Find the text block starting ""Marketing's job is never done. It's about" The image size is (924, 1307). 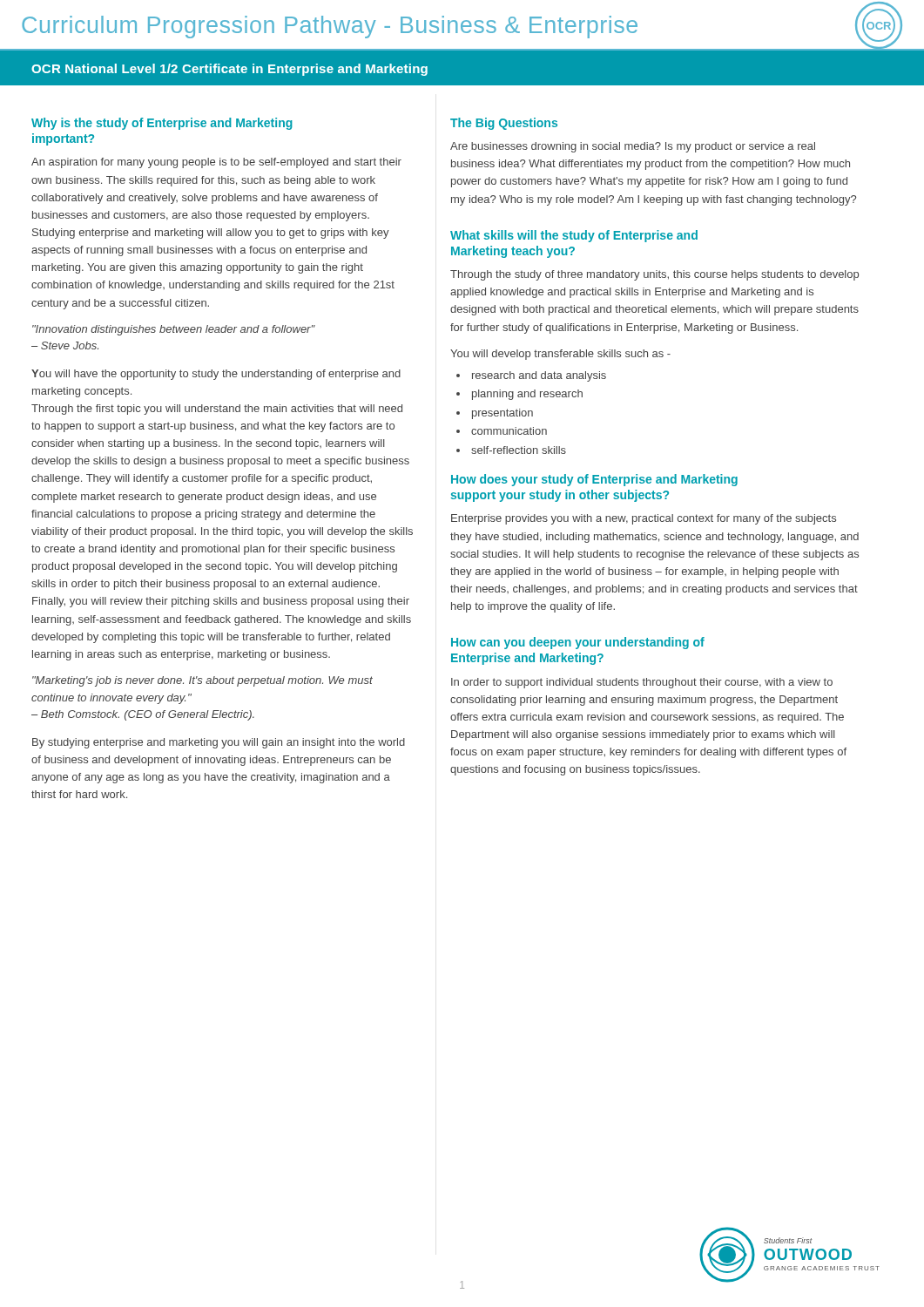tap(202, 697)
